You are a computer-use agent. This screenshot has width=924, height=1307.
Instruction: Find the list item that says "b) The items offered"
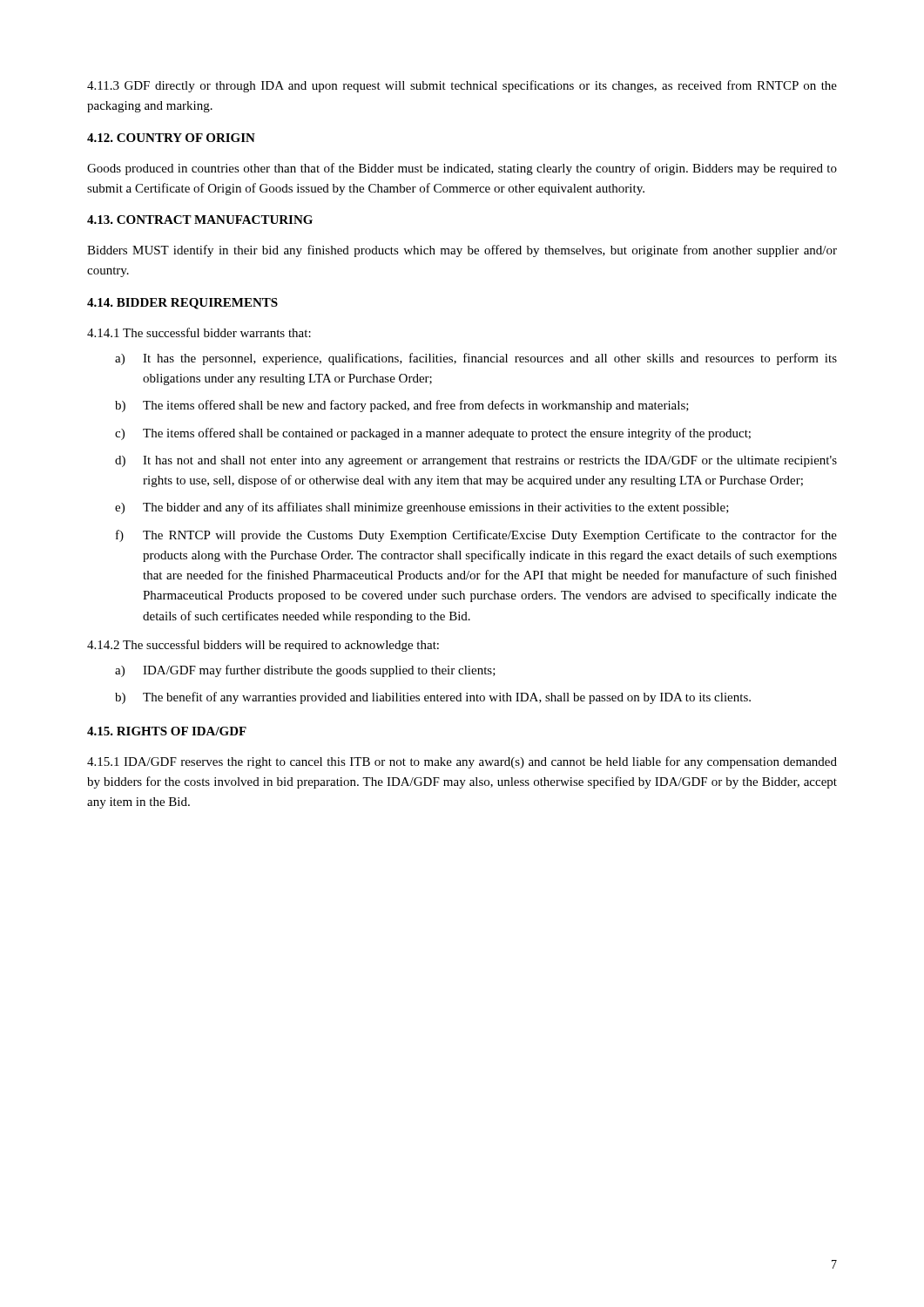click(x=476, y=406)
